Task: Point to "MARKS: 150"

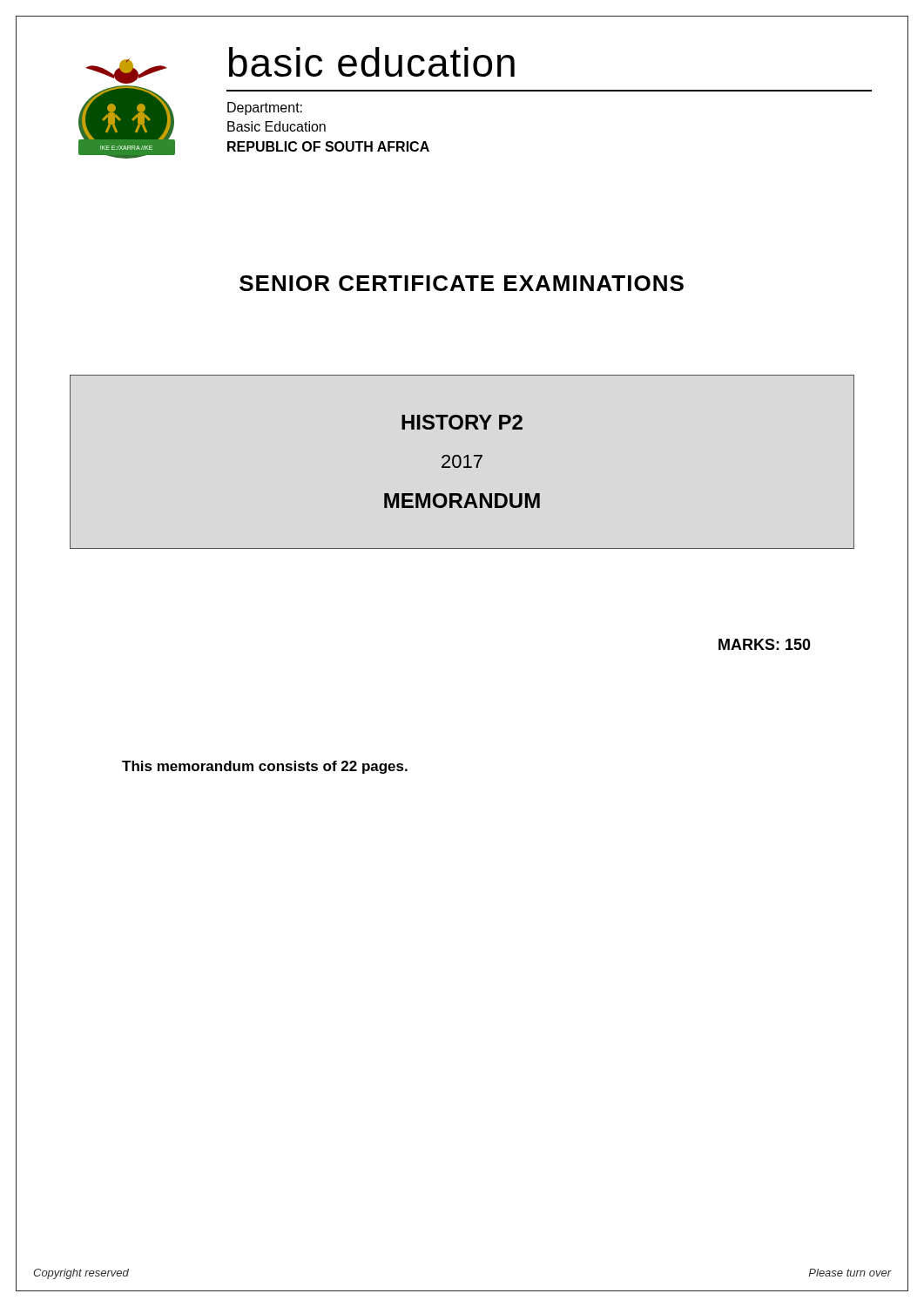Action: click(764, 645)
